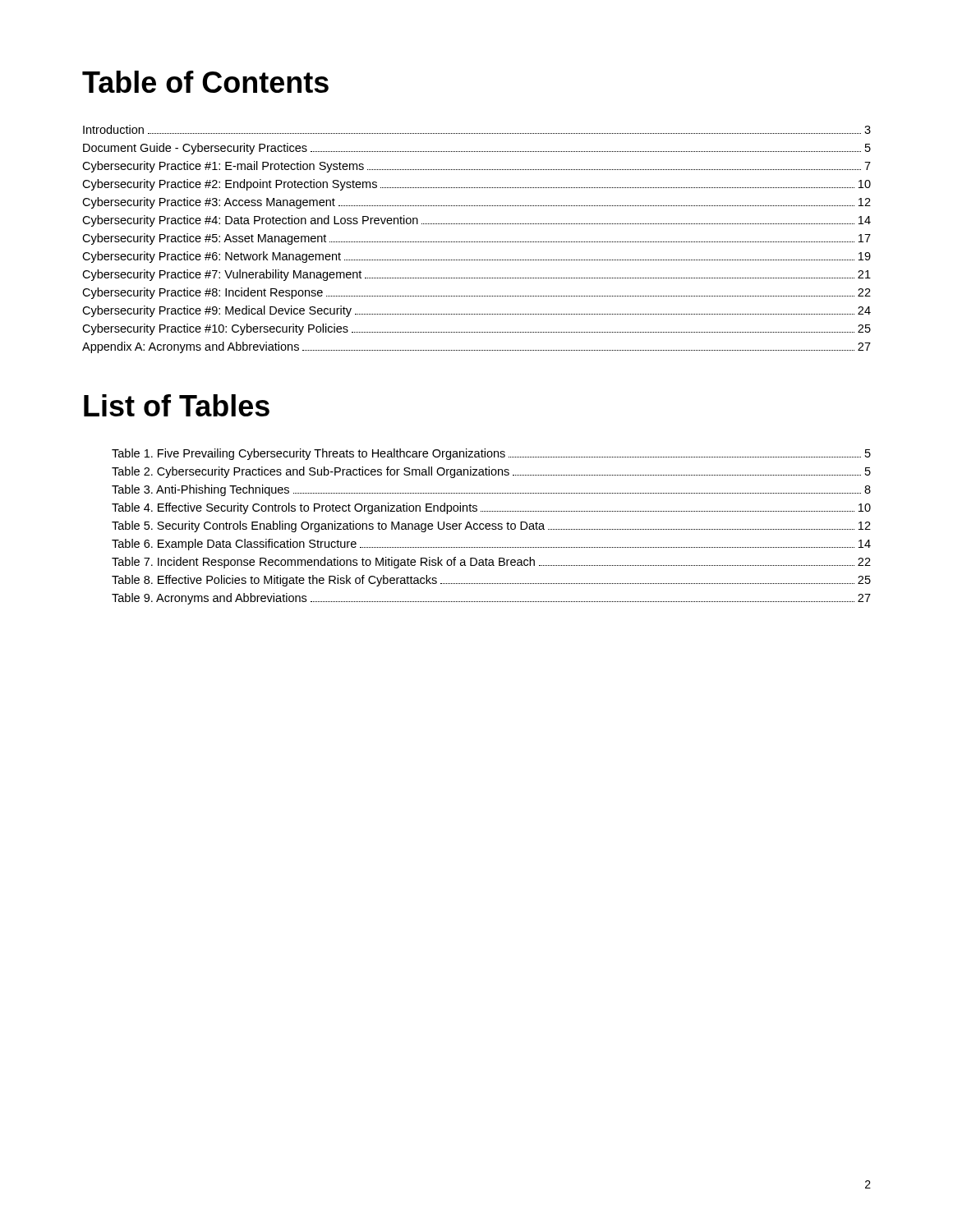Find the list item that reads "Document Guide - Cybersecurity"
The width and height of the screenshot is (953, 1232).
click(476, 148)
